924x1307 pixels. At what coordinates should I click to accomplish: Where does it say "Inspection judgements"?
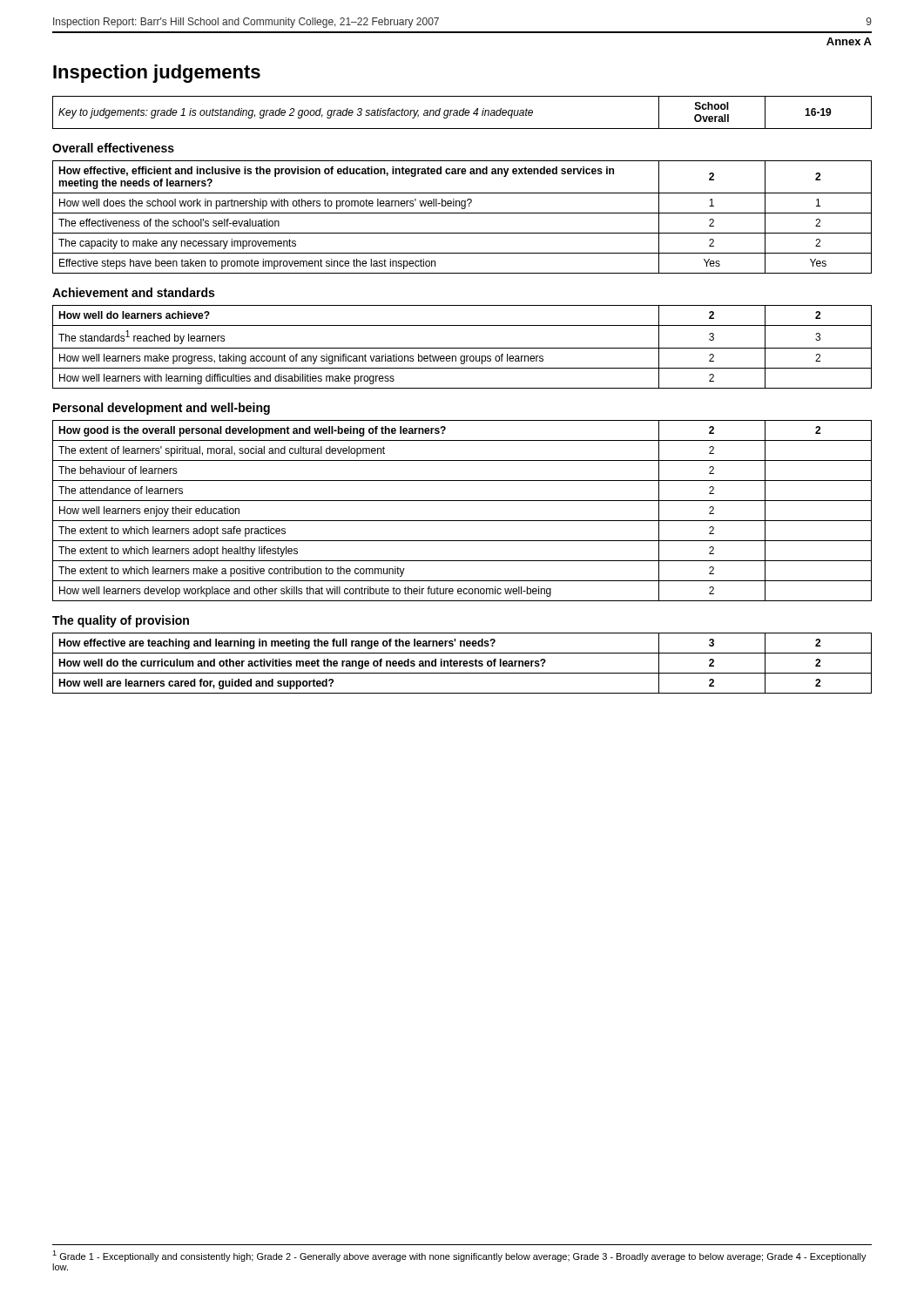pyautogui.click(x=157, y=74)
